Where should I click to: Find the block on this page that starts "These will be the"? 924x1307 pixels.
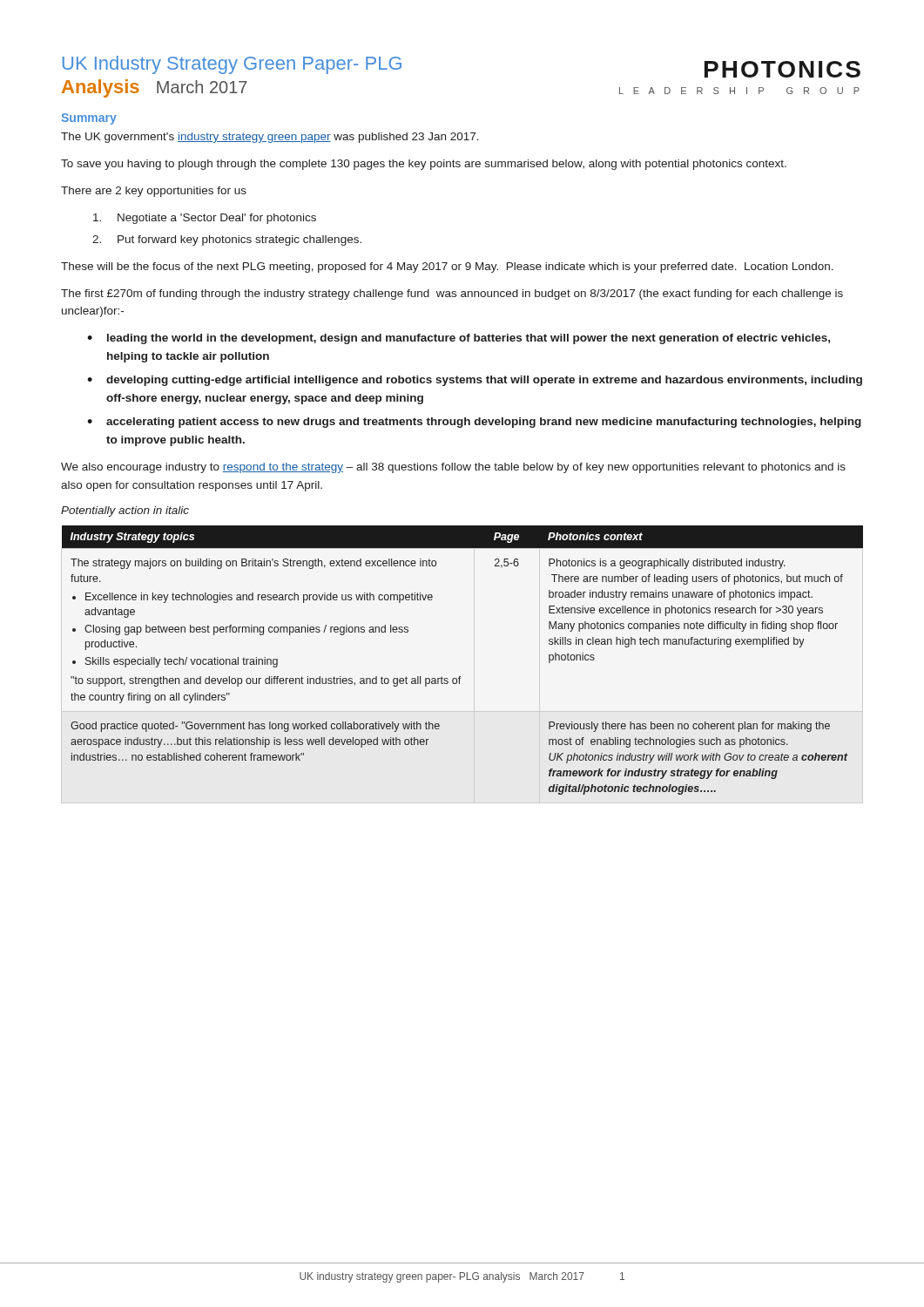(447, 266)
